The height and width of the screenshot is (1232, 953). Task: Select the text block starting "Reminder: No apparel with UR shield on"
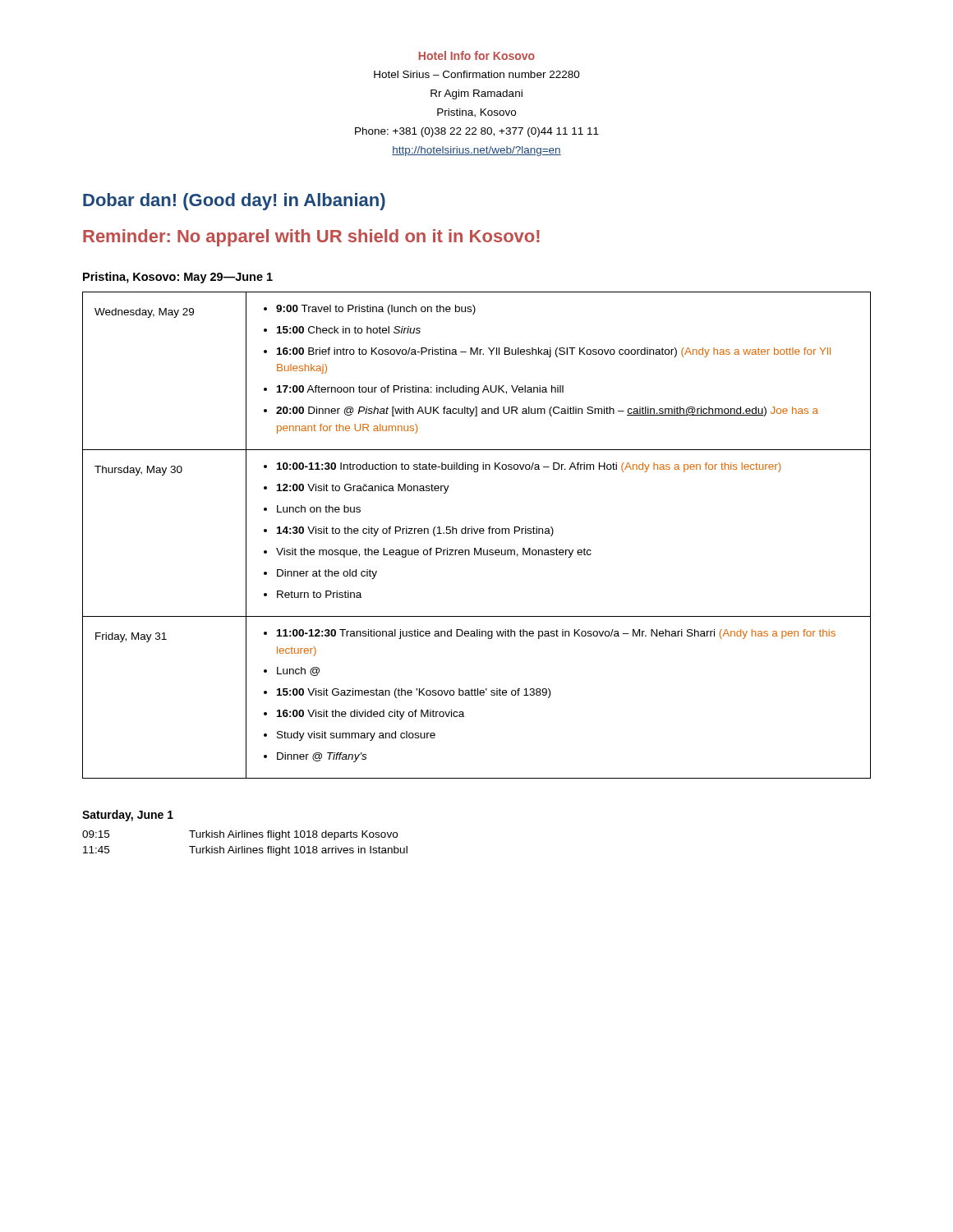[x=312, y=236]
